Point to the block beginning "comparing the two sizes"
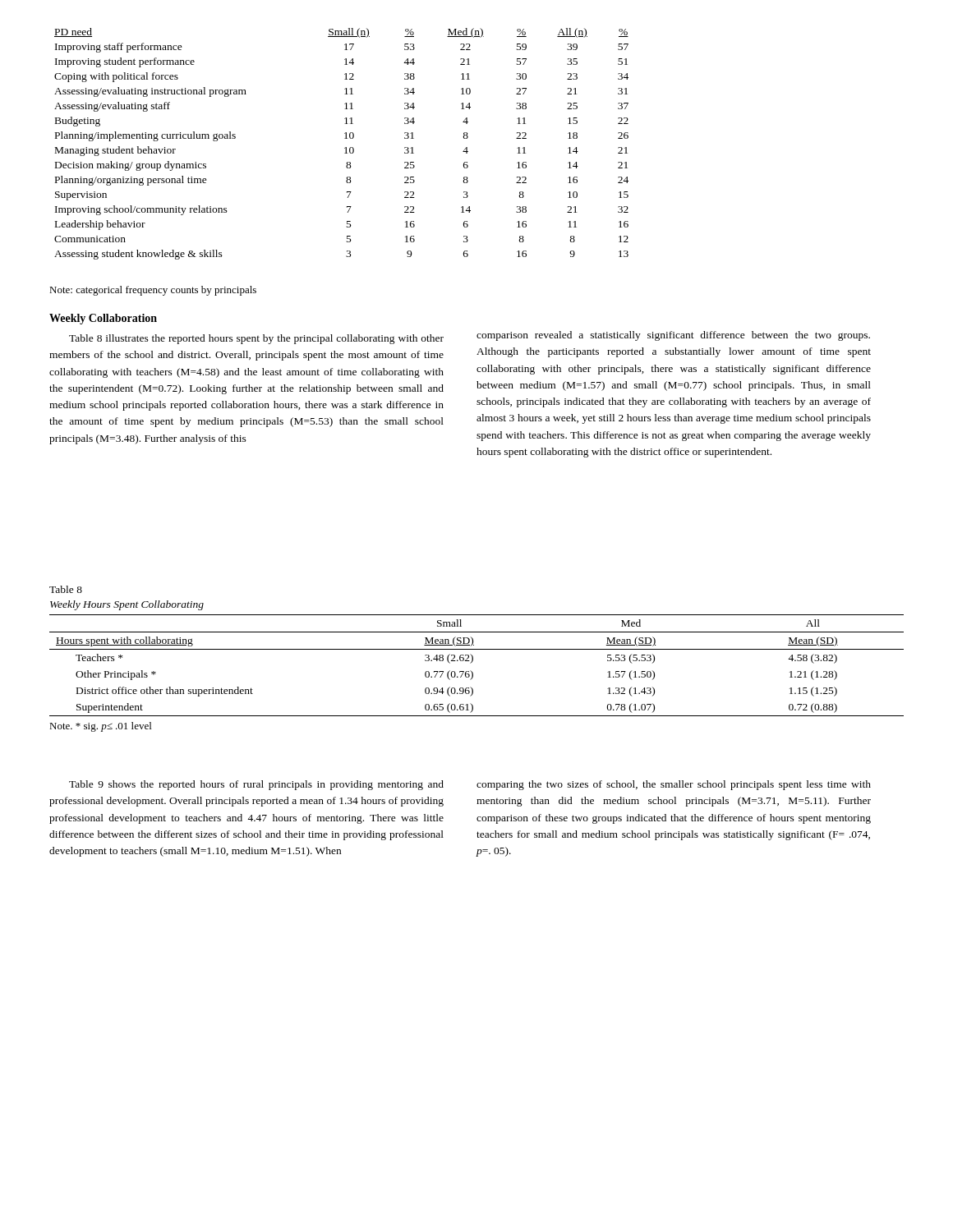 click(x=674, y=818)
